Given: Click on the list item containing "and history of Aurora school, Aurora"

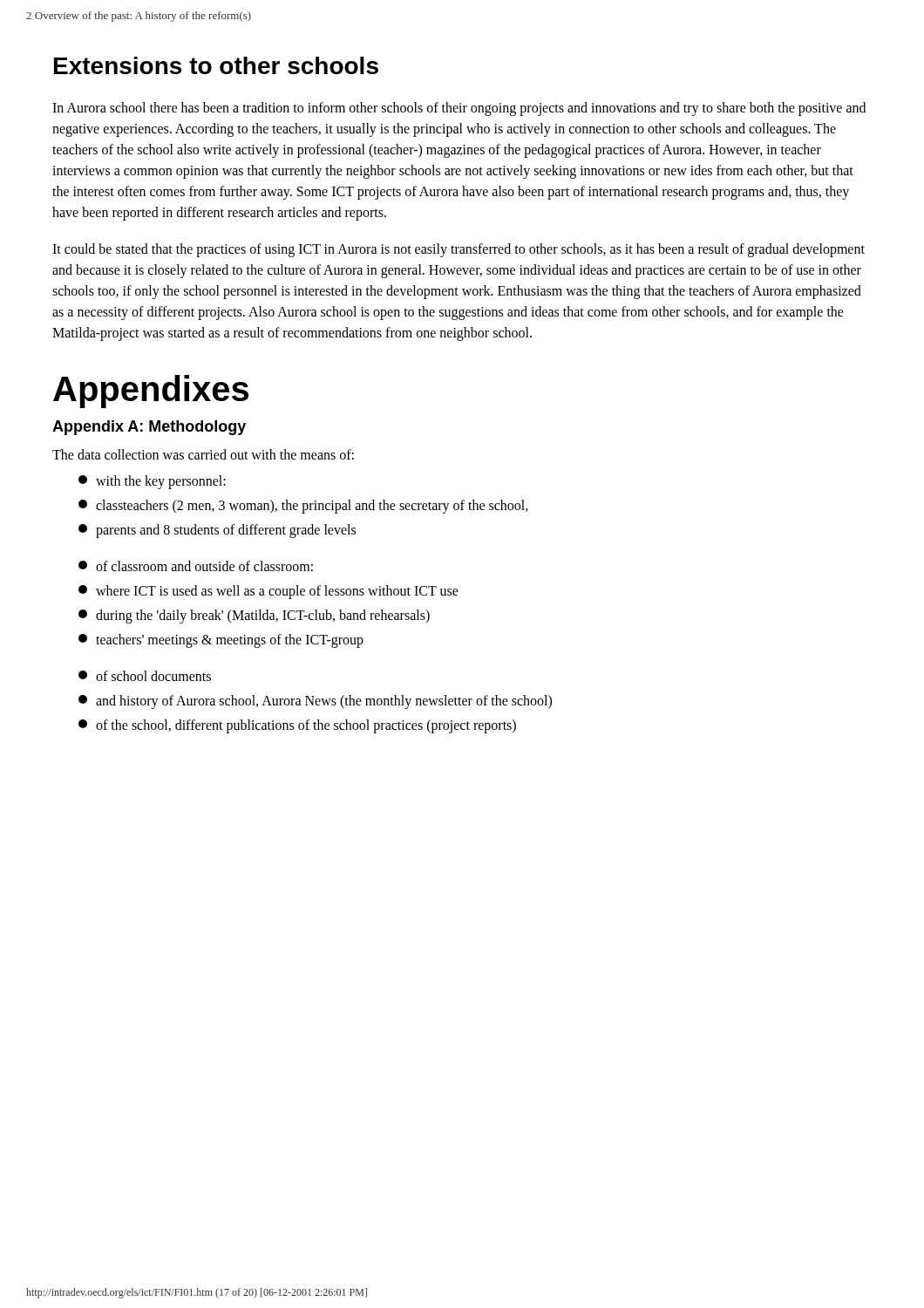Looking at the screenshot, I should coord(315,701).
